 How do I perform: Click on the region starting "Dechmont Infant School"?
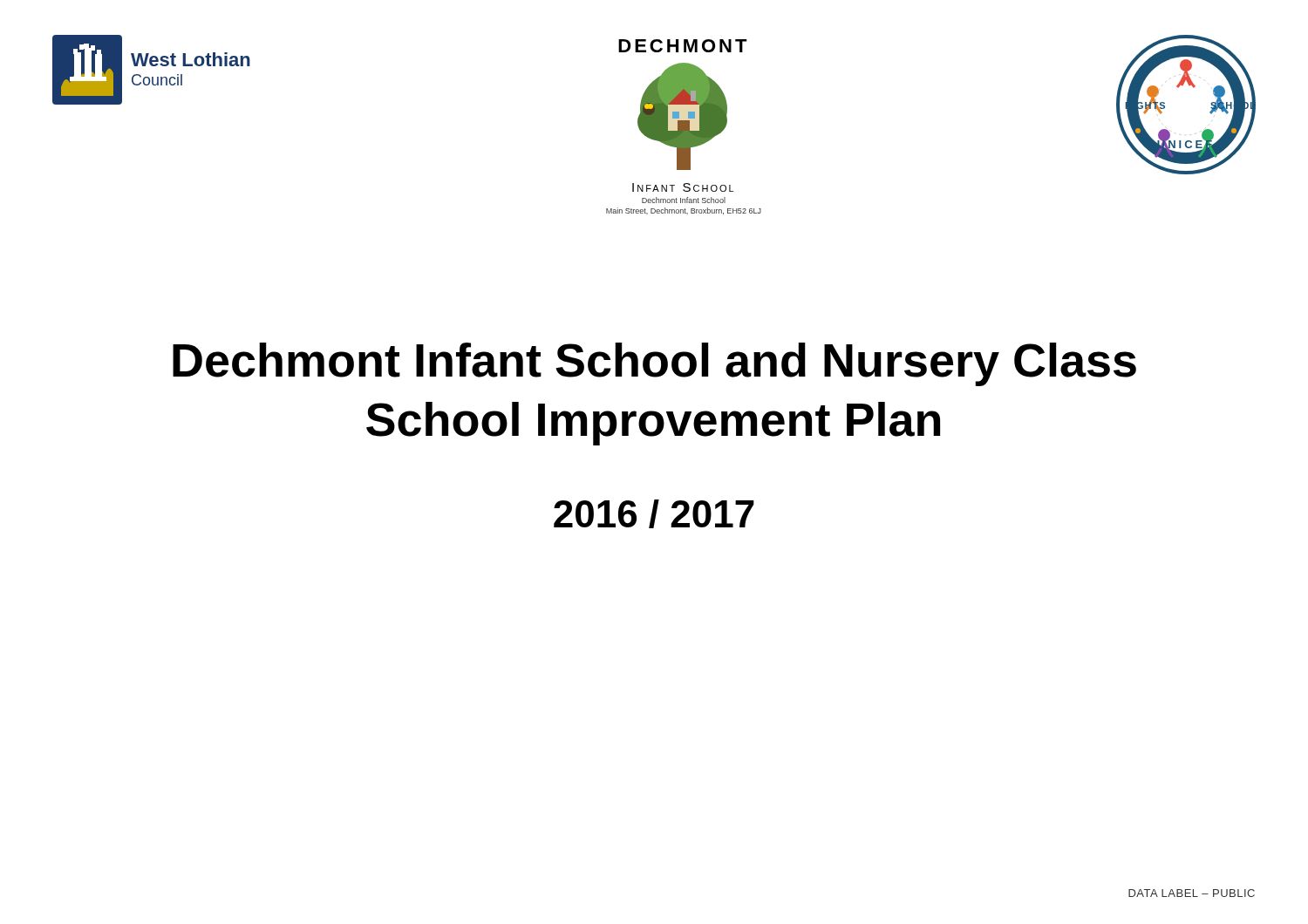[x=654, y=389]
